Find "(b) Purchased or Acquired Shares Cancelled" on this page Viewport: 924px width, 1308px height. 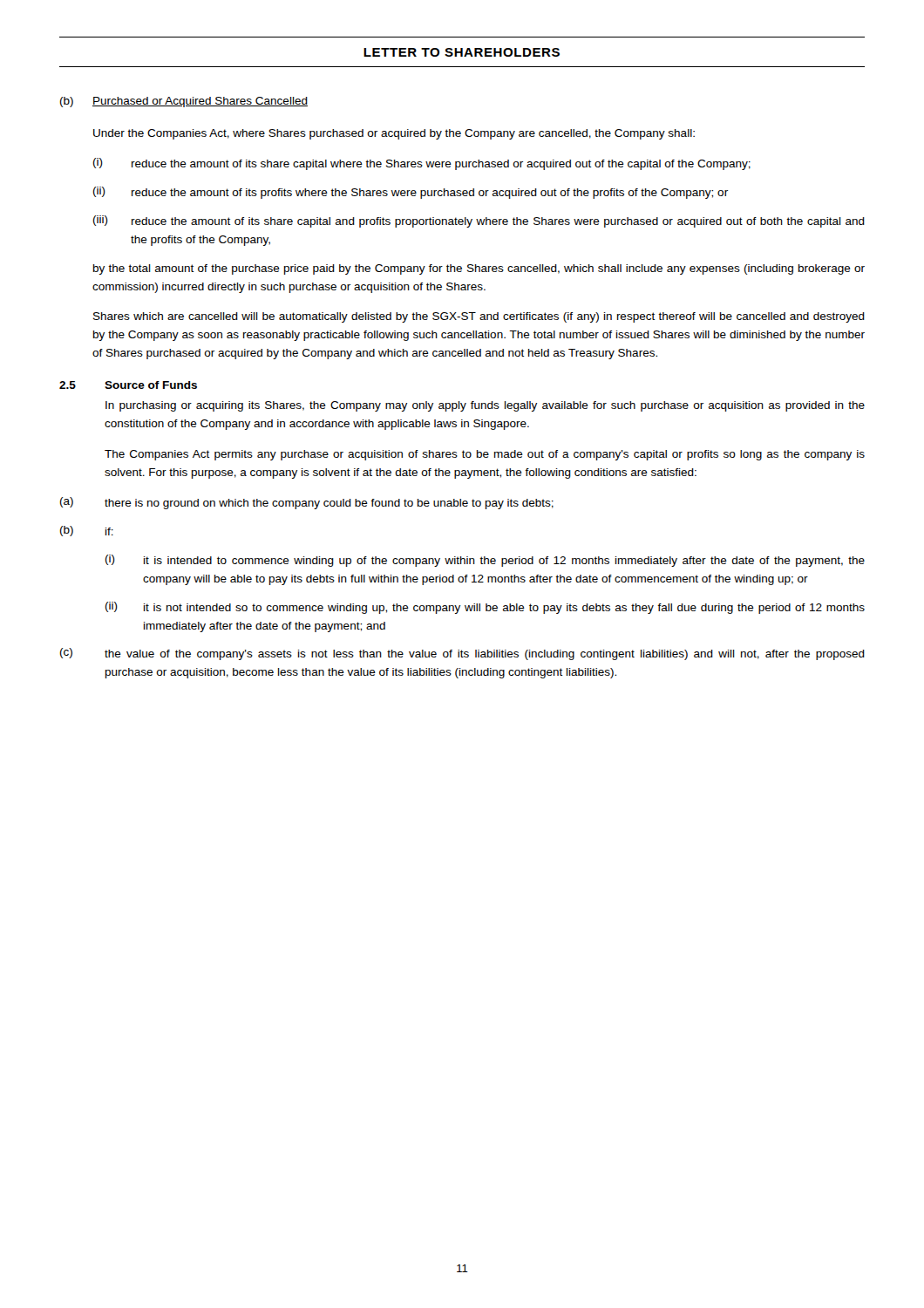pos(184,102)
